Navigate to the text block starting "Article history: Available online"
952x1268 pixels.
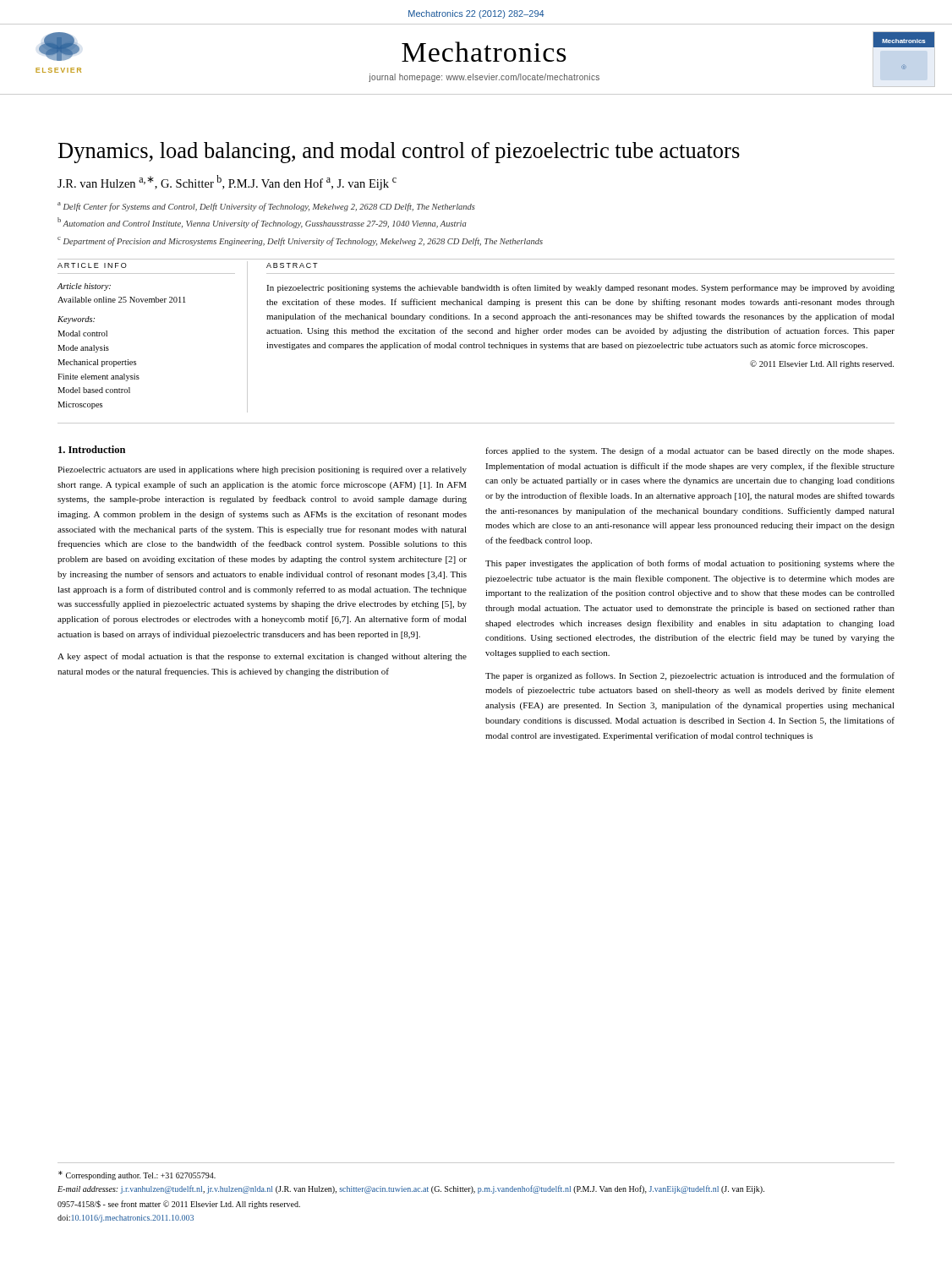(x=122, y=293)
